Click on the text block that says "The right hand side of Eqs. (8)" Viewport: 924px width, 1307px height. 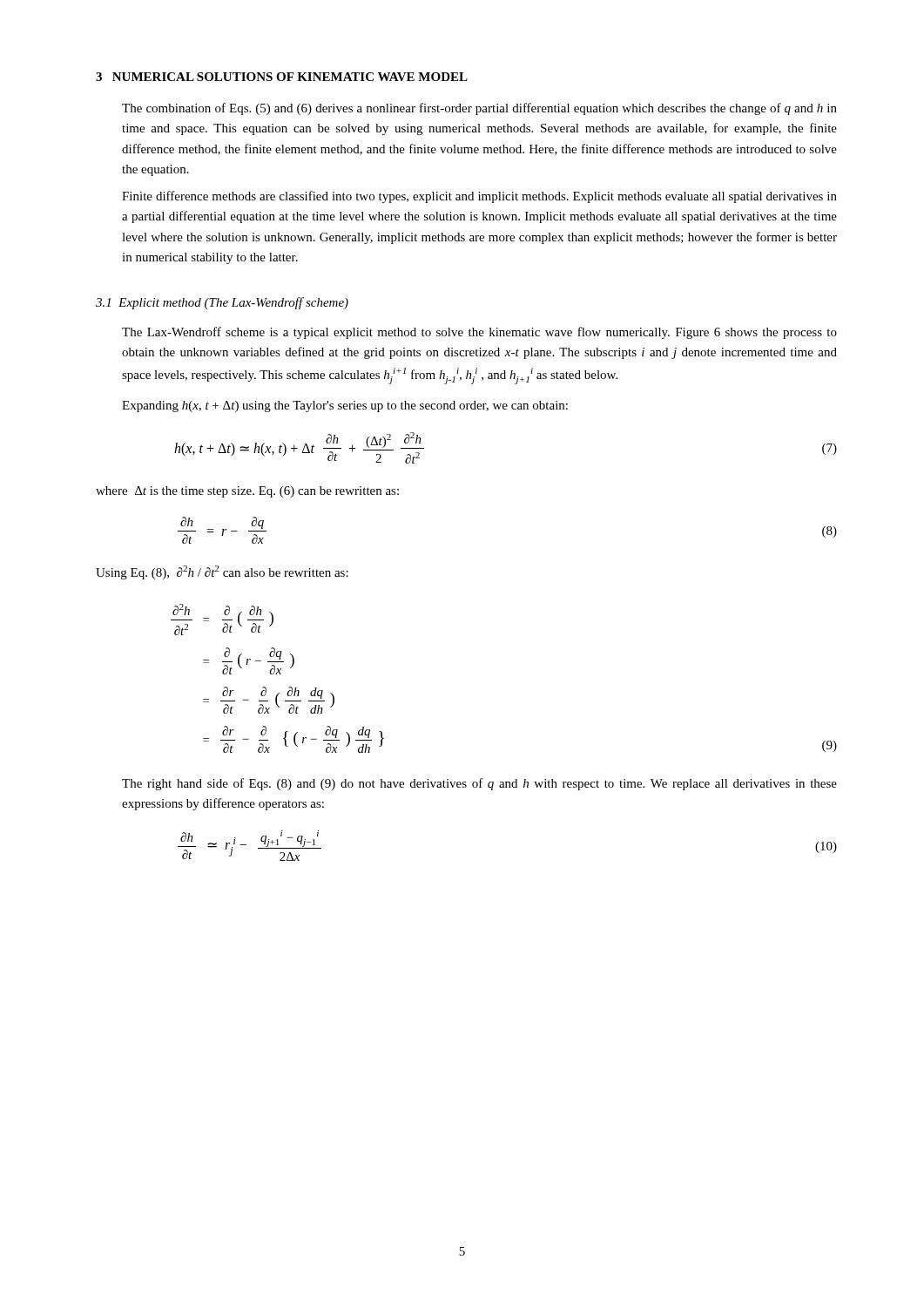tap(479, 794)
